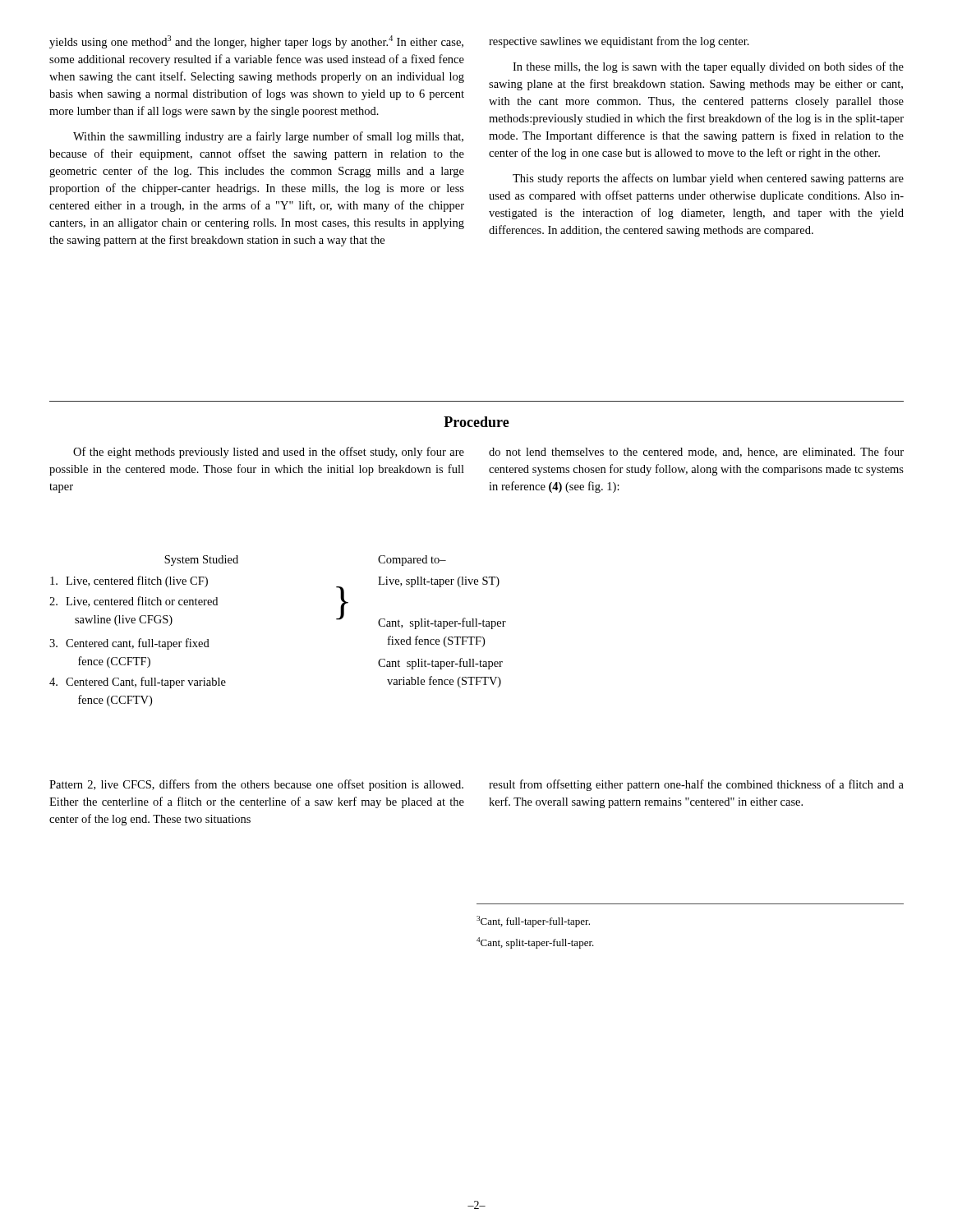This screenshot has width=953, height=1232.
Task: Point to the region starting "Cant, split-taper-full-taper fixed fence (STFTF)"
Action: point(442,632)
